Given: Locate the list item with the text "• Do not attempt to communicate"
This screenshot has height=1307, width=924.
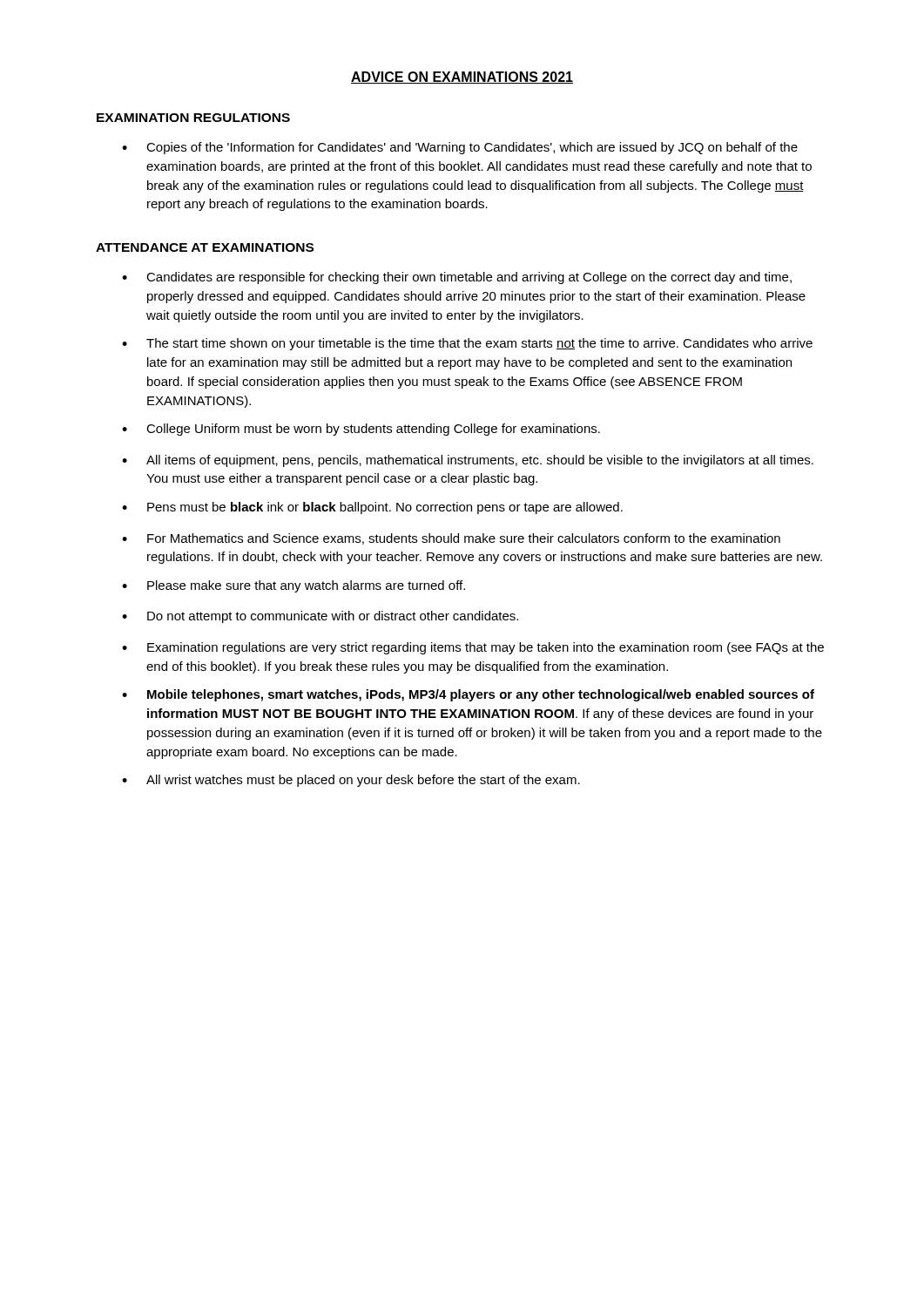Looking at the screenshot, I should pos(475,617).
